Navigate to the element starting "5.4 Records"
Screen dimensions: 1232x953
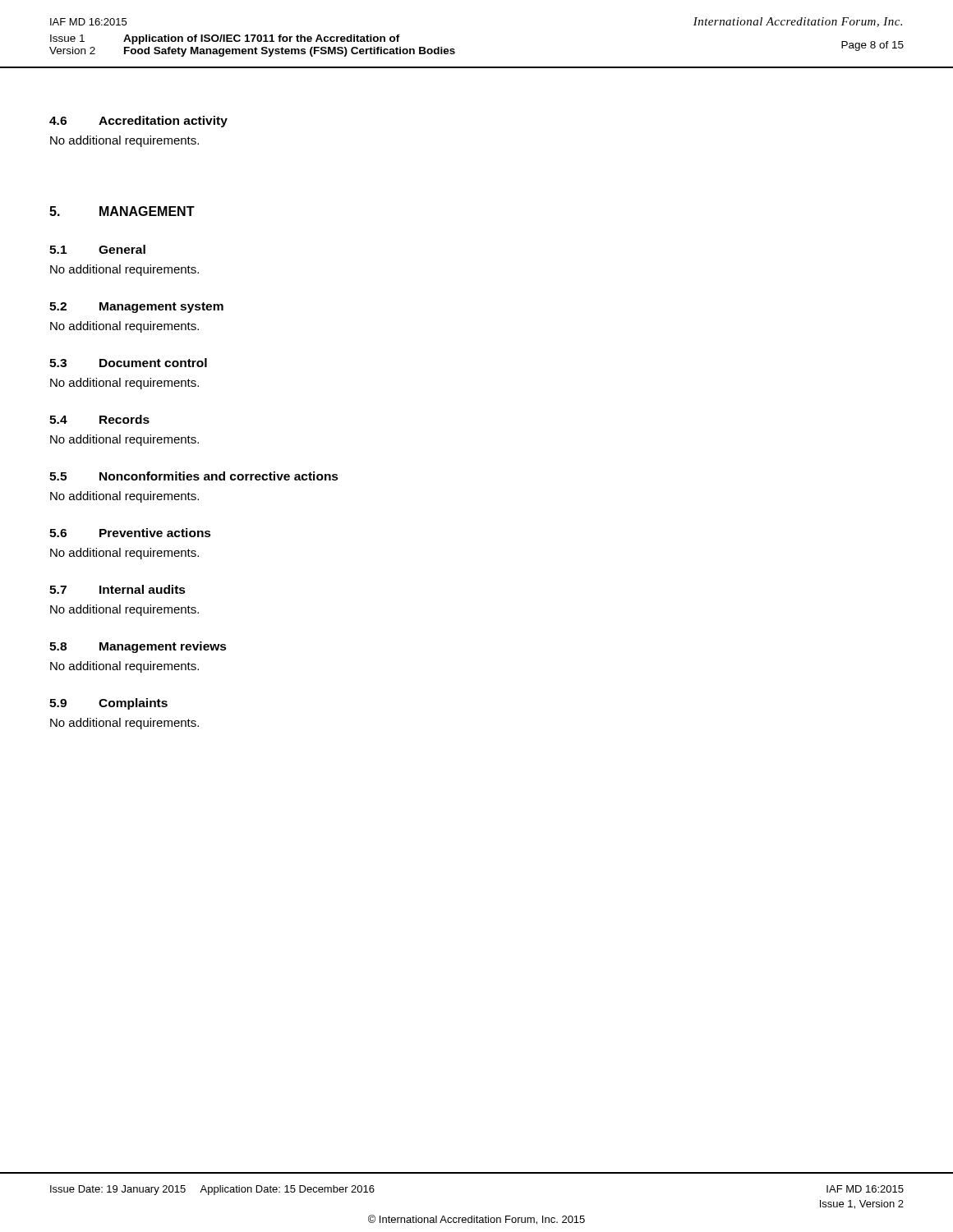[99, 420]
